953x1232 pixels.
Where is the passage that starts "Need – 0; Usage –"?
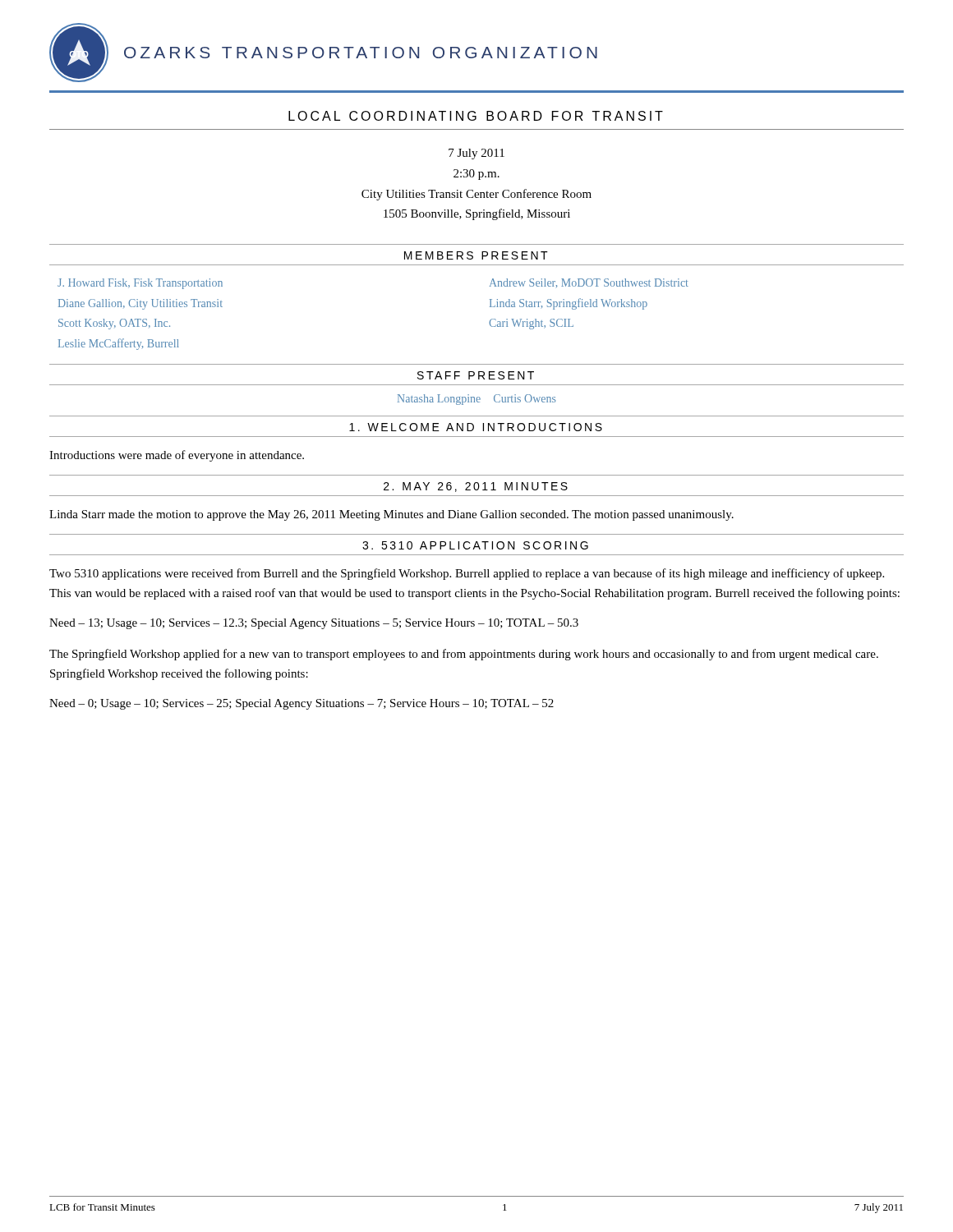click(302, 703)
